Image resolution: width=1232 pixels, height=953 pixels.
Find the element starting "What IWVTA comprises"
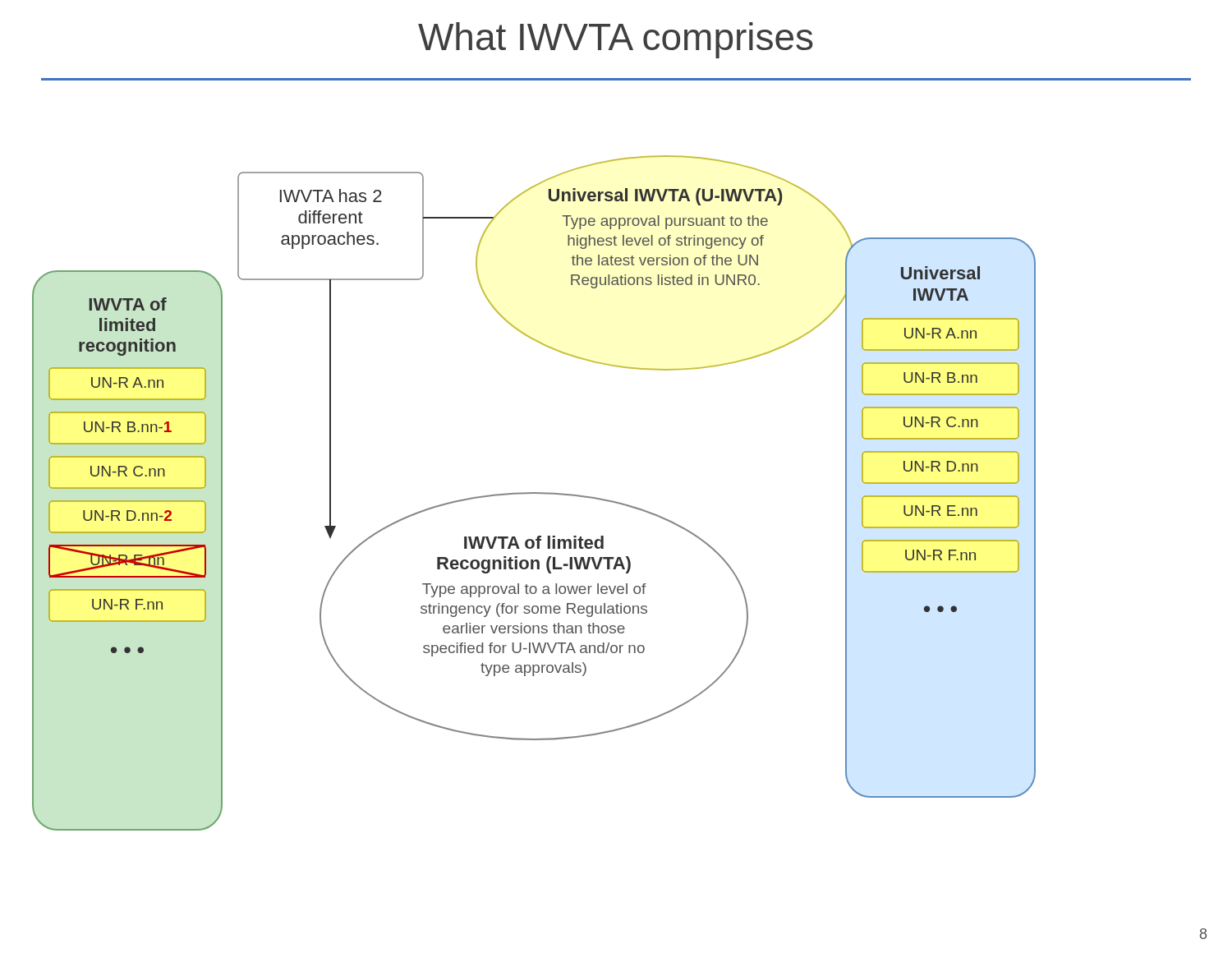point(616,37)
